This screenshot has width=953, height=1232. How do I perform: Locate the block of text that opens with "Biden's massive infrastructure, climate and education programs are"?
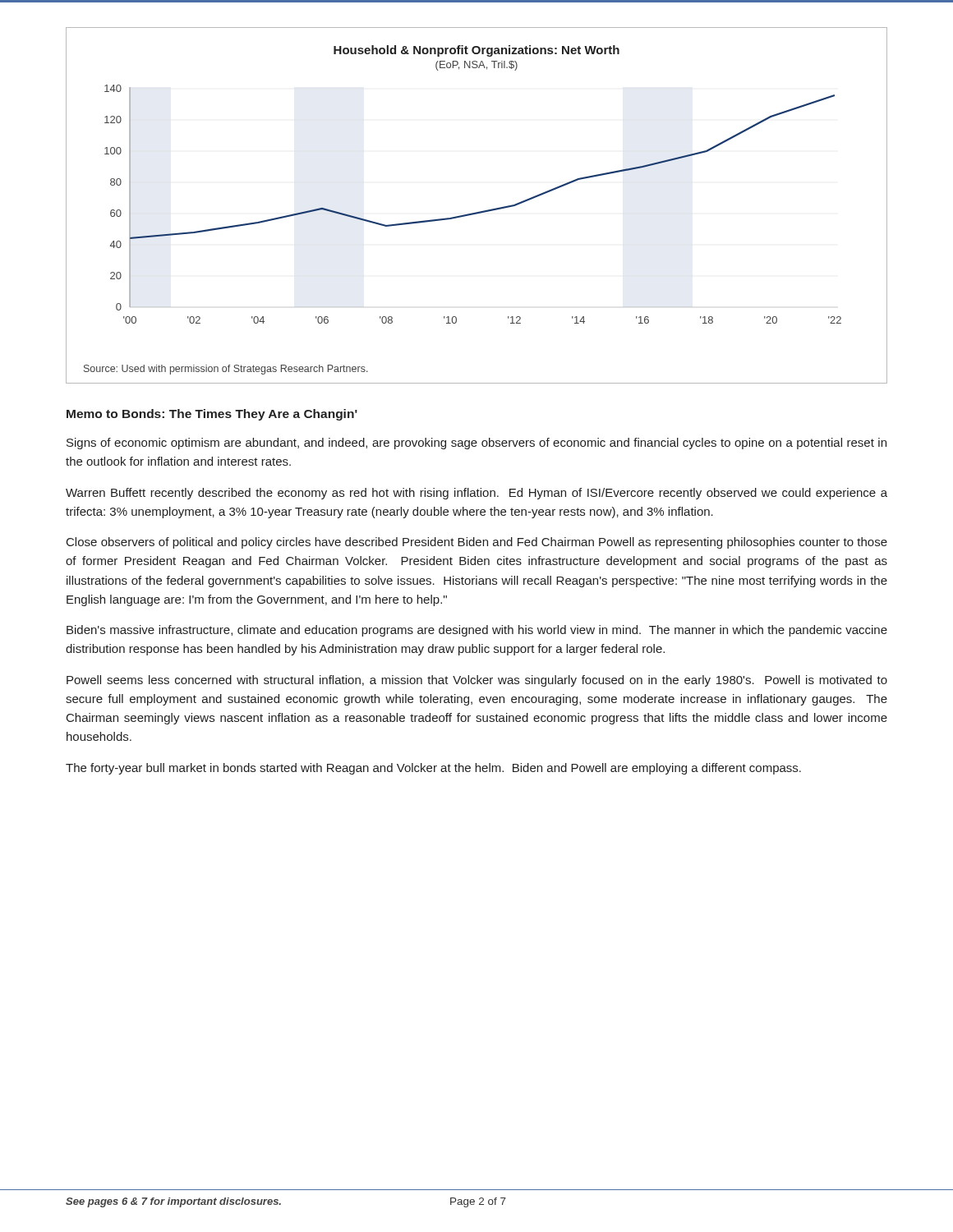(476, 639)
